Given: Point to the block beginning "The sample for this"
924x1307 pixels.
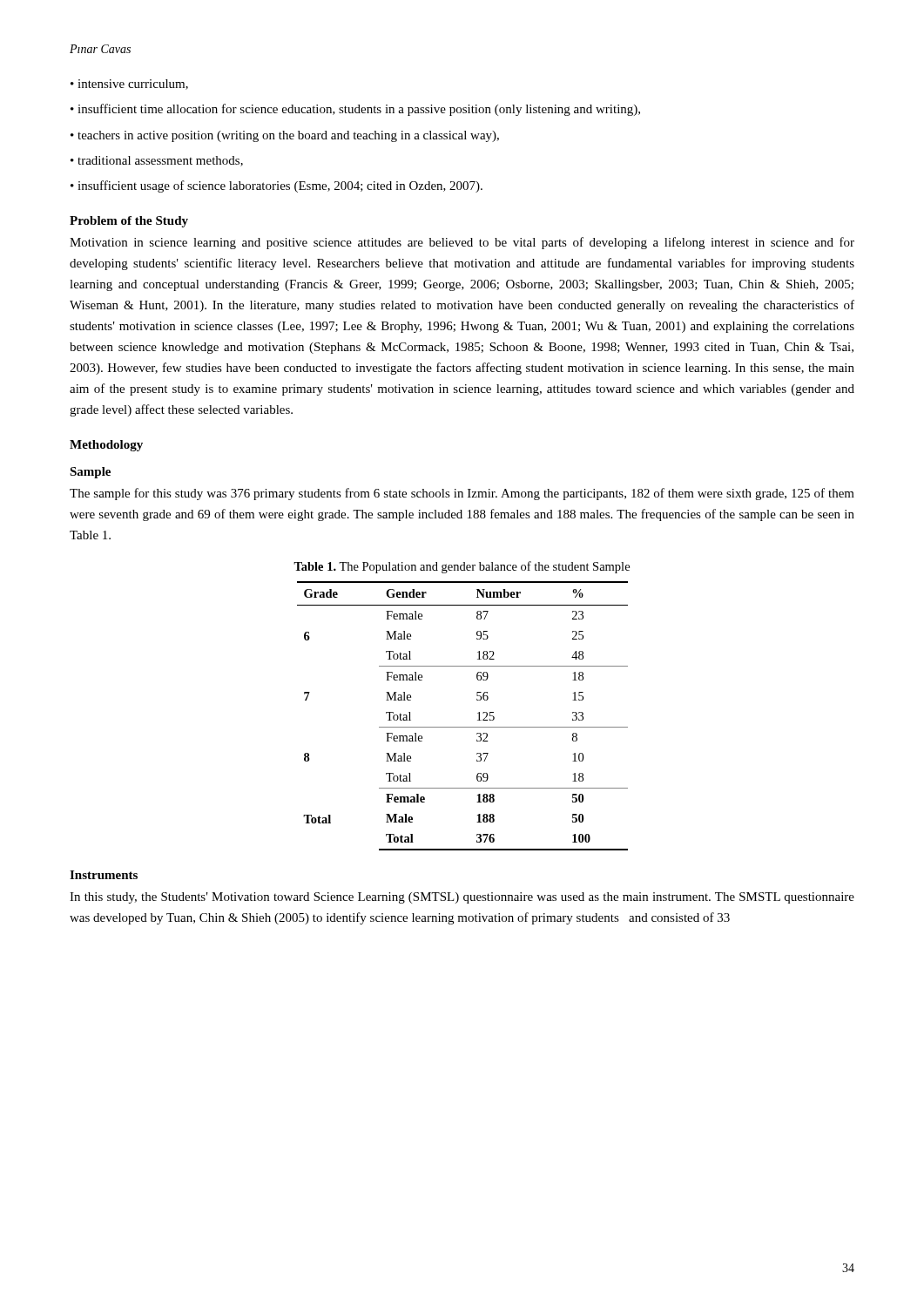Looking at the screenshot, I should coord(462,514).
